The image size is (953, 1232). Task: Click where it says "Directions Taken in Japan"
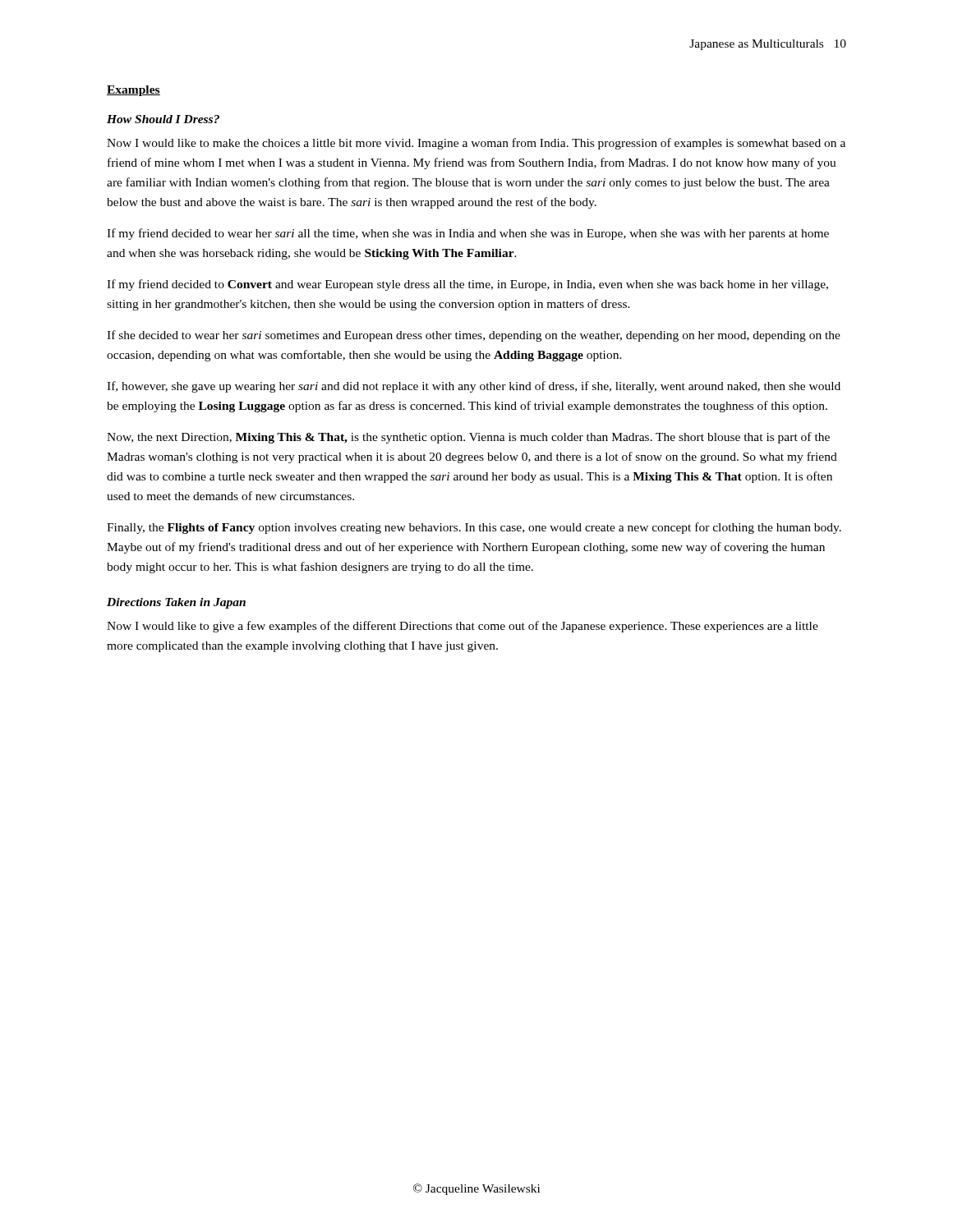click(176, 602)
